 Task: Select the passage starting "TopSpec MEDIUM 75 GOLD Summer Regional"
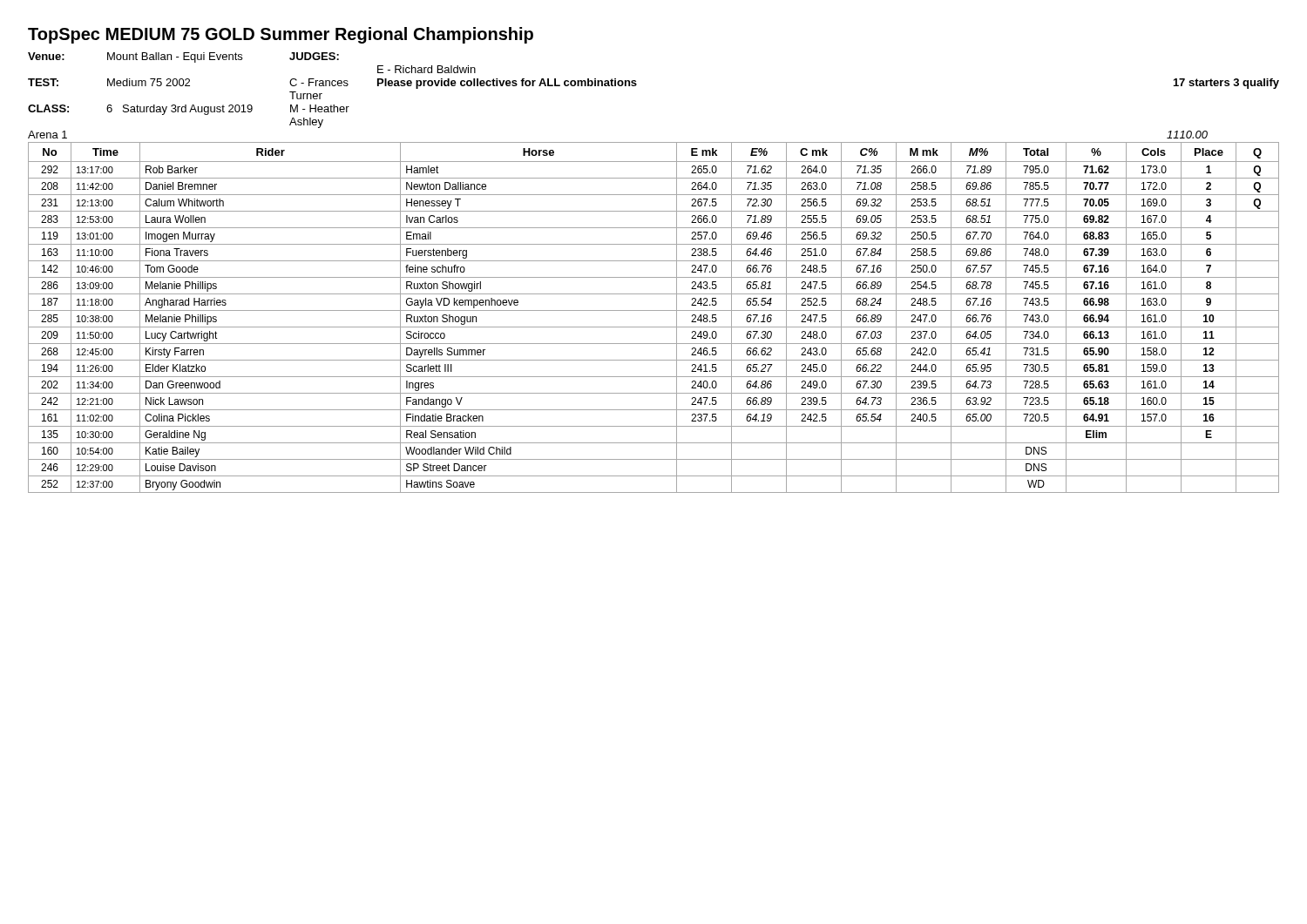[281, 34]
